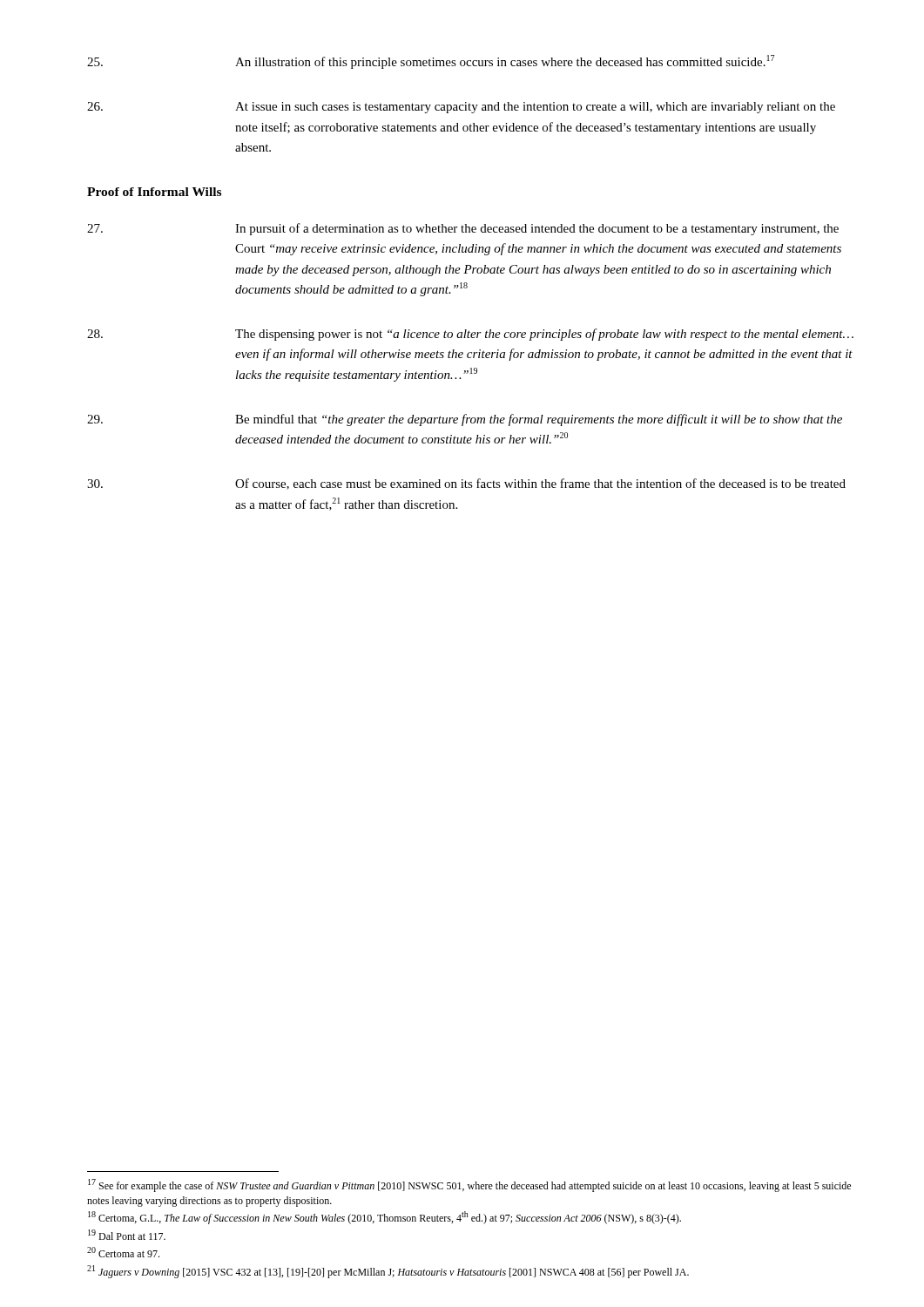Select the region starting "27. In pursuit of"
The width and height of the screenshot is (924, 1307).
471,259
